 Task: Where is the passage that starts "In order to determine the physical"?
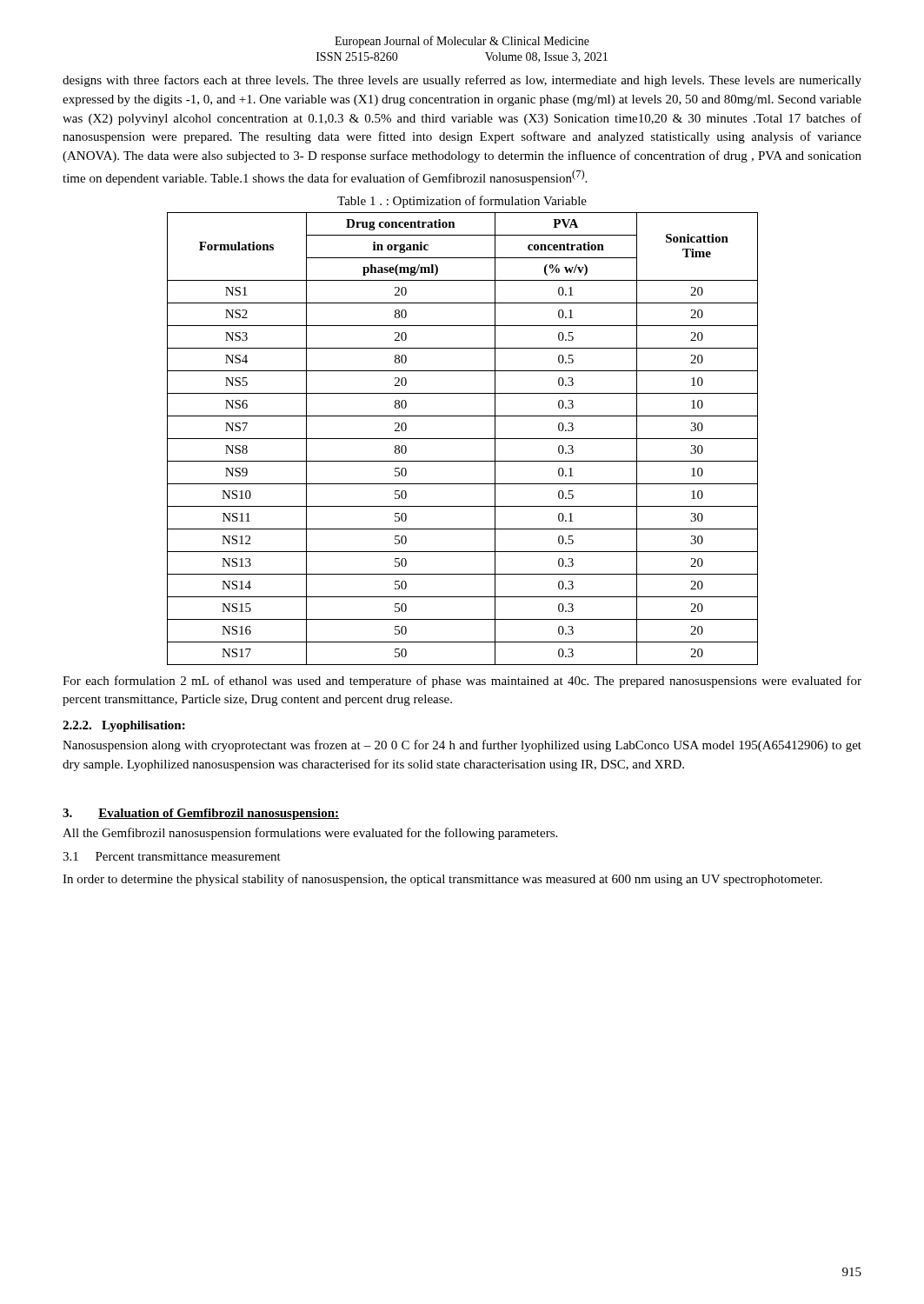point(443,879)
